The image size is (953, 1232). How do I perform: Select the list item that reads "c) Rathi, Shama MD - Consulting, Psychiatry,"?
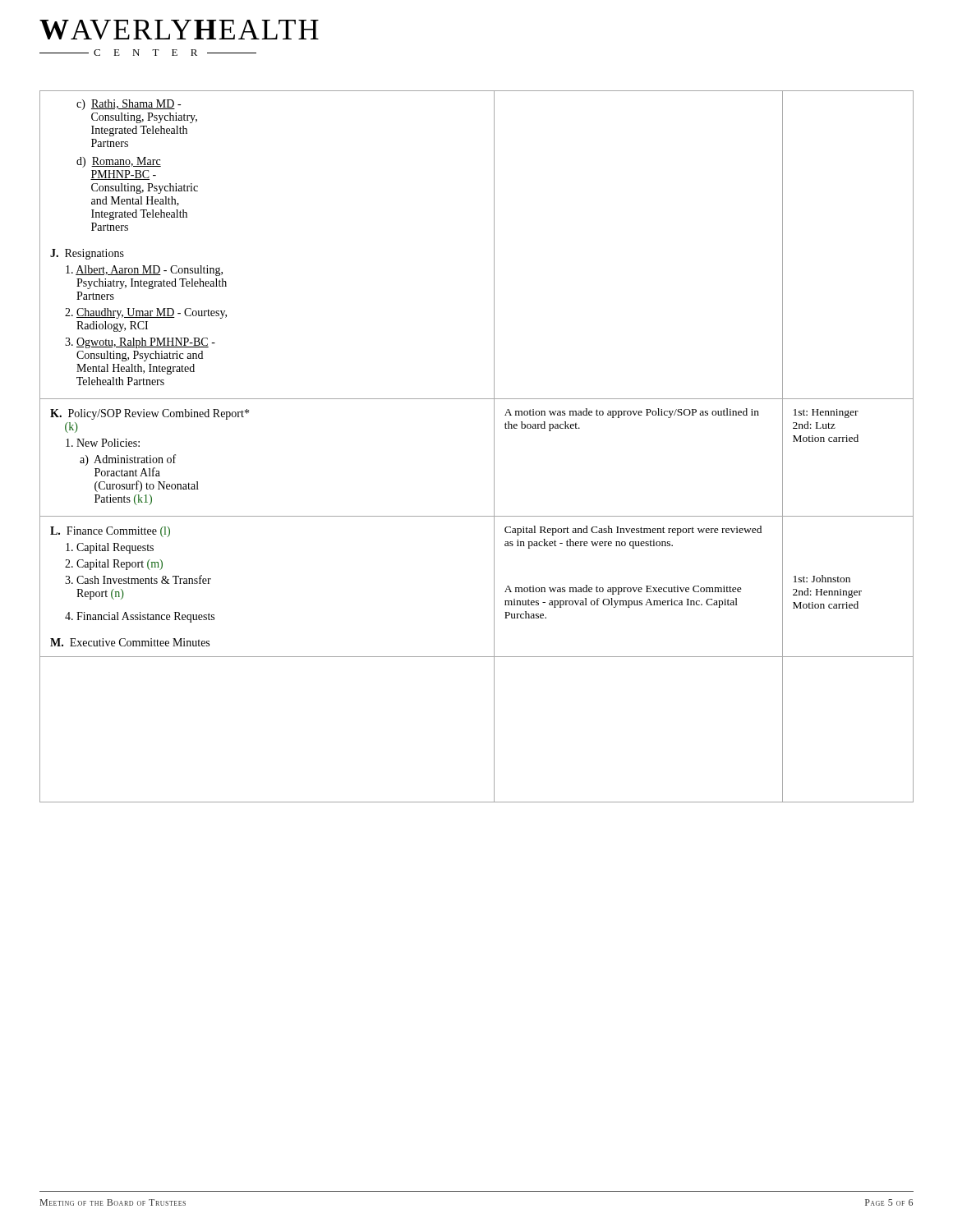pyautogui.click(x=129, y=105)
